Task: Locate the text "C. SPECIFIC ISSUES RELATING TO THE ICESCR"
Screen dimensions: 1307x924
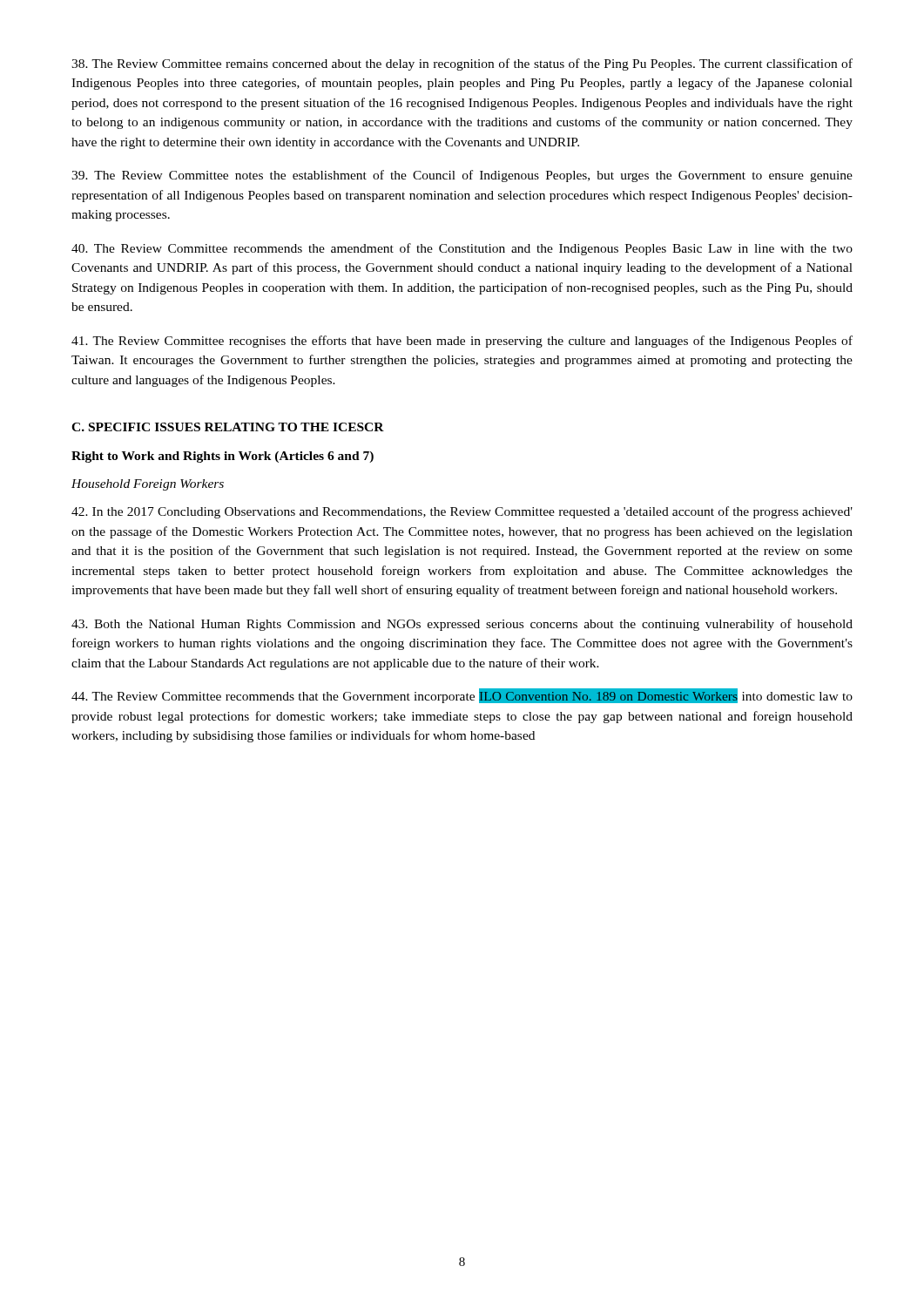Action: [x=228, y=427]
